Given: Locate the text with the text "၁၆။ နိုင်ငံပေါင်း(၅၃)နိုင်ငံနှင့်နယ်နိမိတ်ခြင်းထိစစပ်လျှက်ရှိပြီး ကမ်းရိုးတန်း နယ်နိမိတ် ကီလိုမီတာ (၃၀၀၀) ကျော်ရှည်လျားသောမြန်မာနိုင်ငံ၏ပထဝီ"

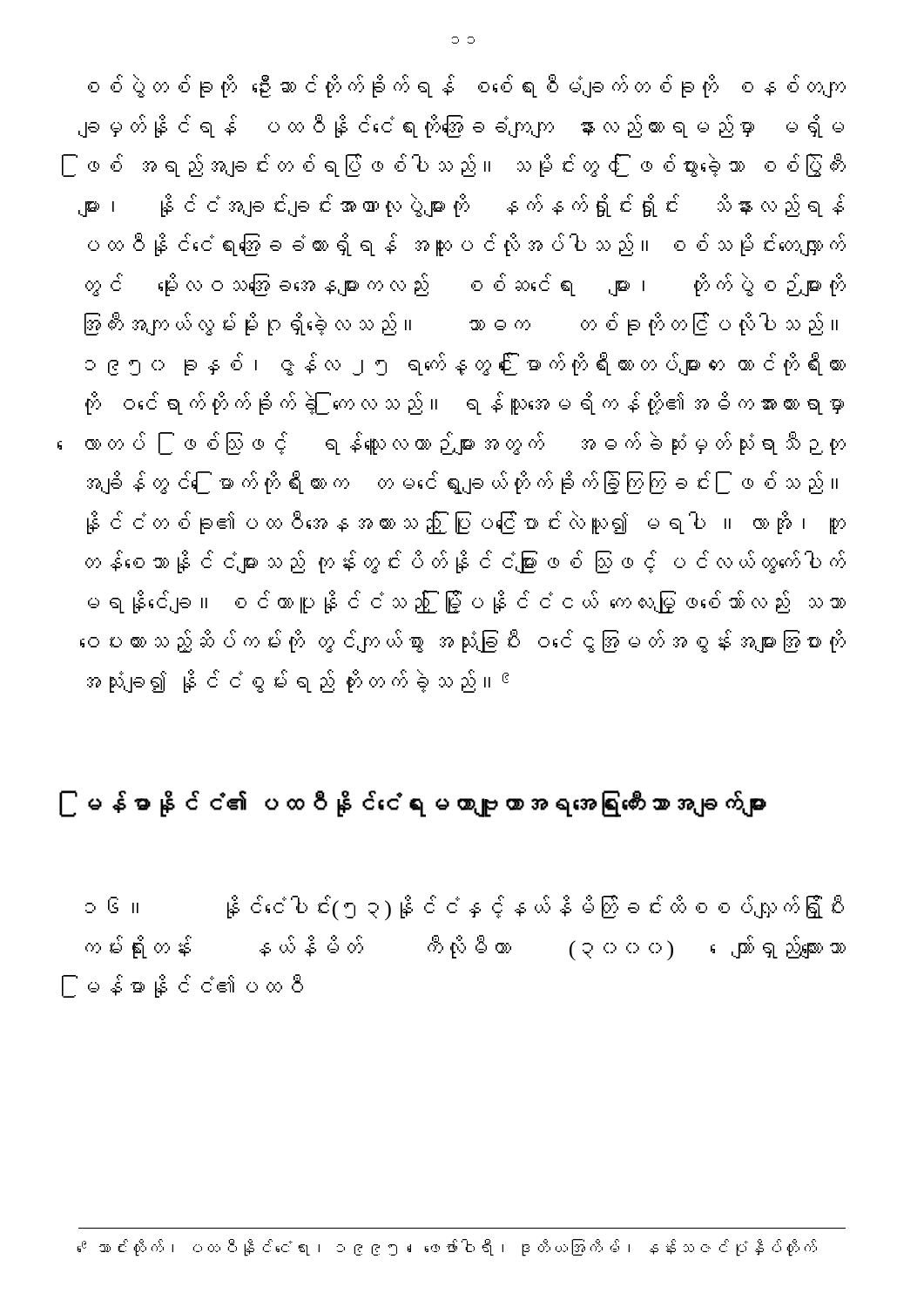Looking at the screenshot, I should [x=462, y=948].
